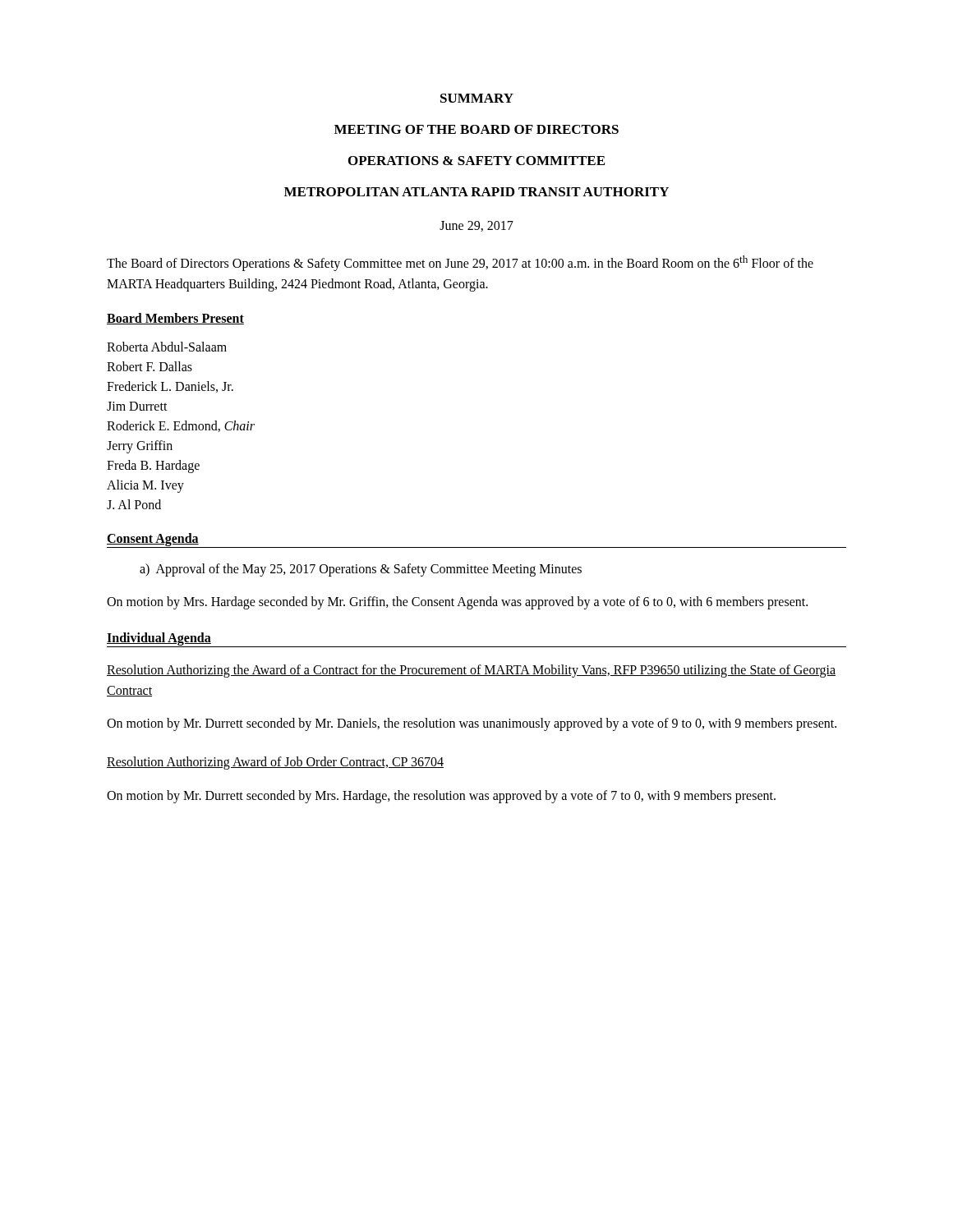Viewport: 953px width, 1232px height.
Task: Click the passage that begins "Resolution Authorizing the"
Action: click(x=471, y=680)
